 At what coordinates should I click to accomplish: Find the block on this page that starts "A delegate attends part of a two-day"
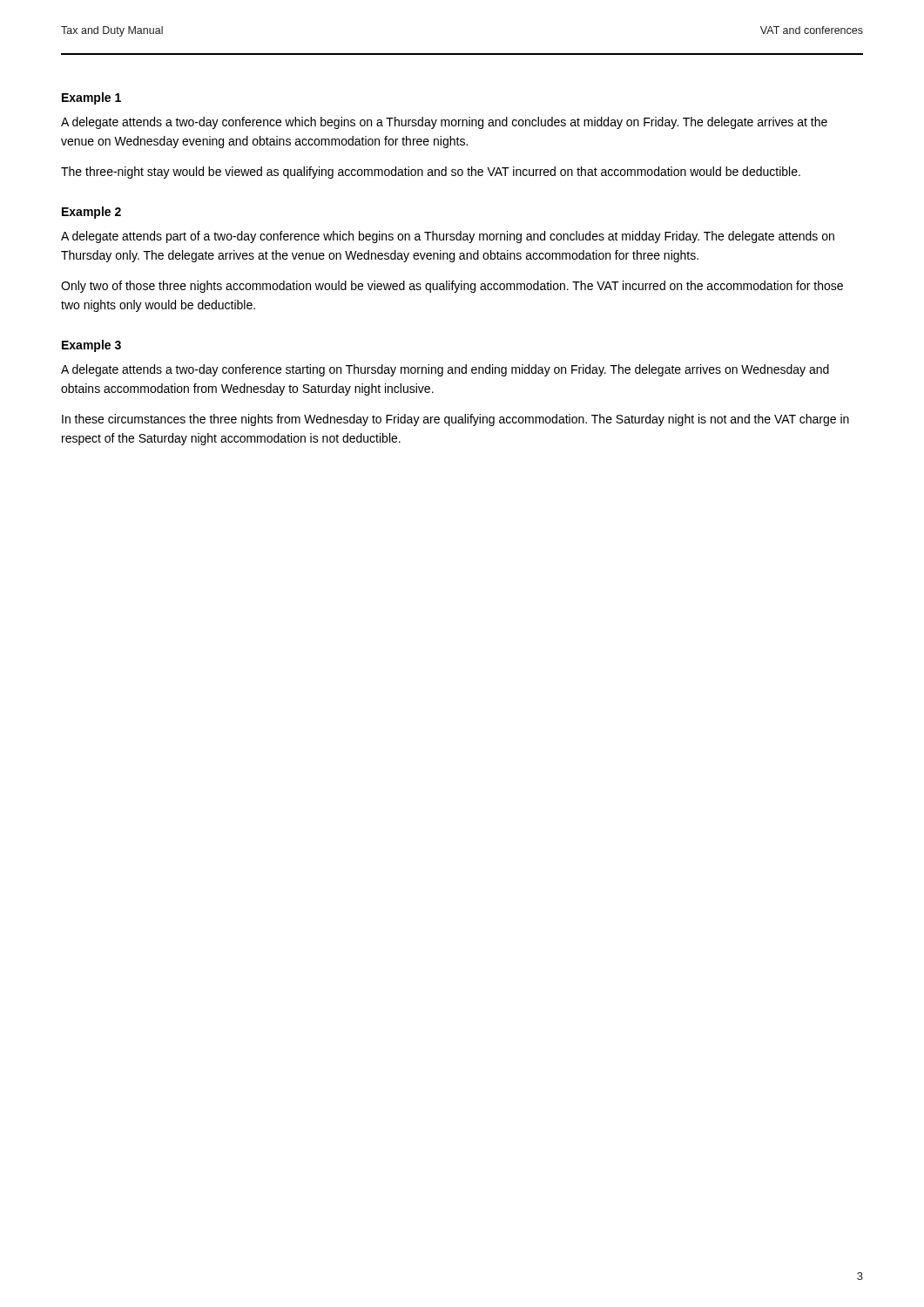pyautogui.click(x=448, y=246)
